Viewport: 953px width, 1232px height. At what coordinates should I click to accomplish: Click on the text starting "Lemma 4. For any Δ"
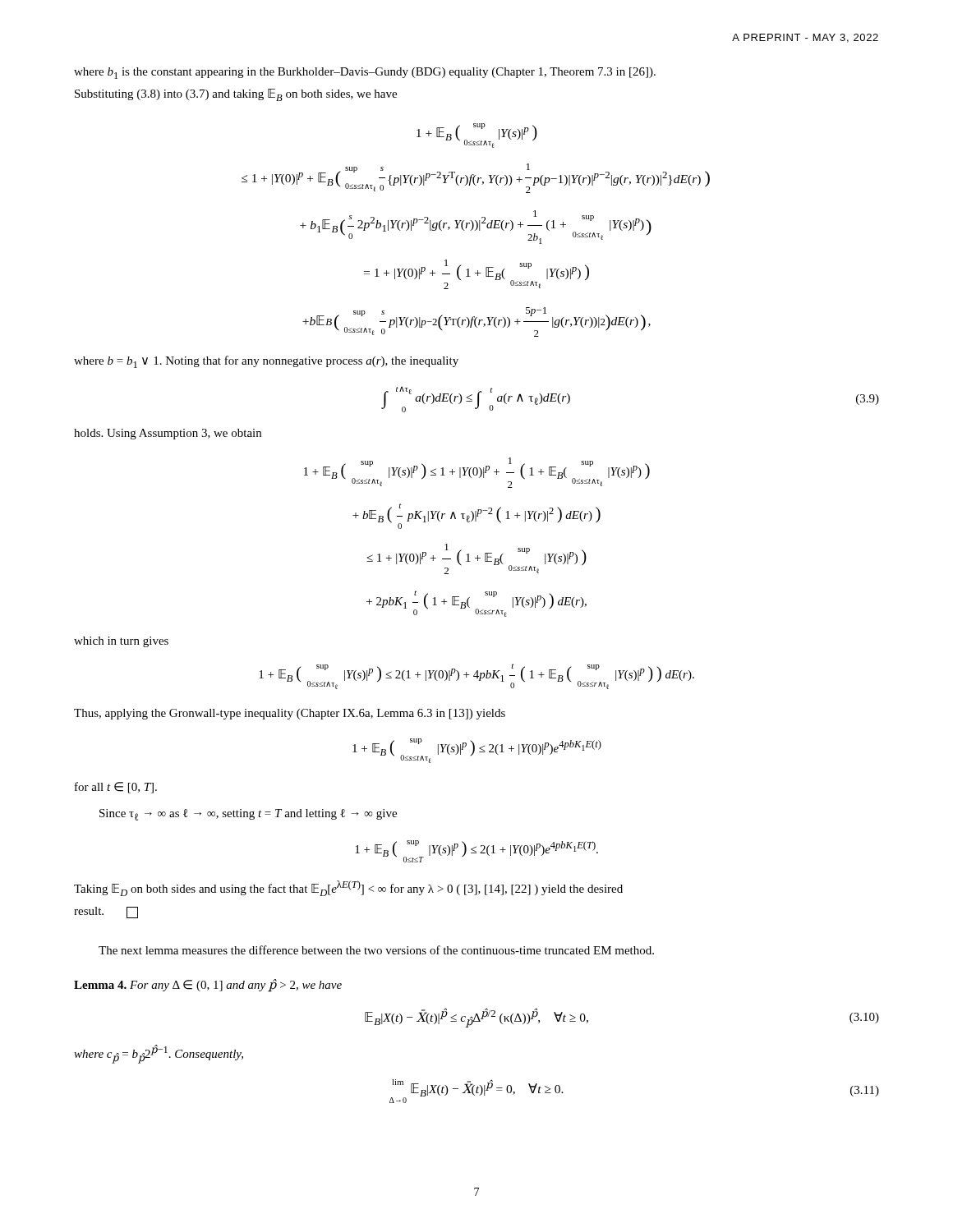pos(208,985)
